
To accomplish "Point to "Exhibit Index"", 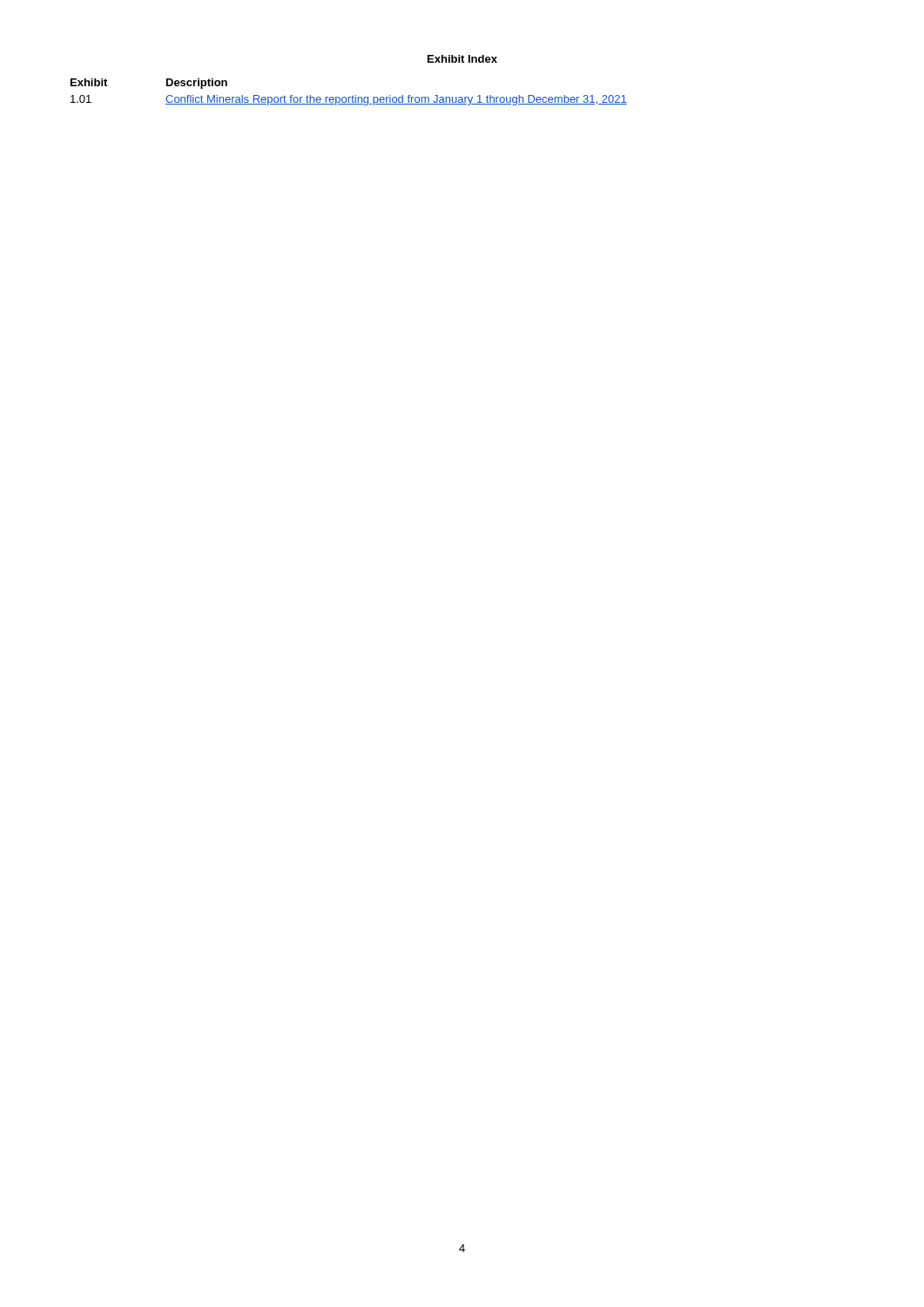I will click(462, 59).
